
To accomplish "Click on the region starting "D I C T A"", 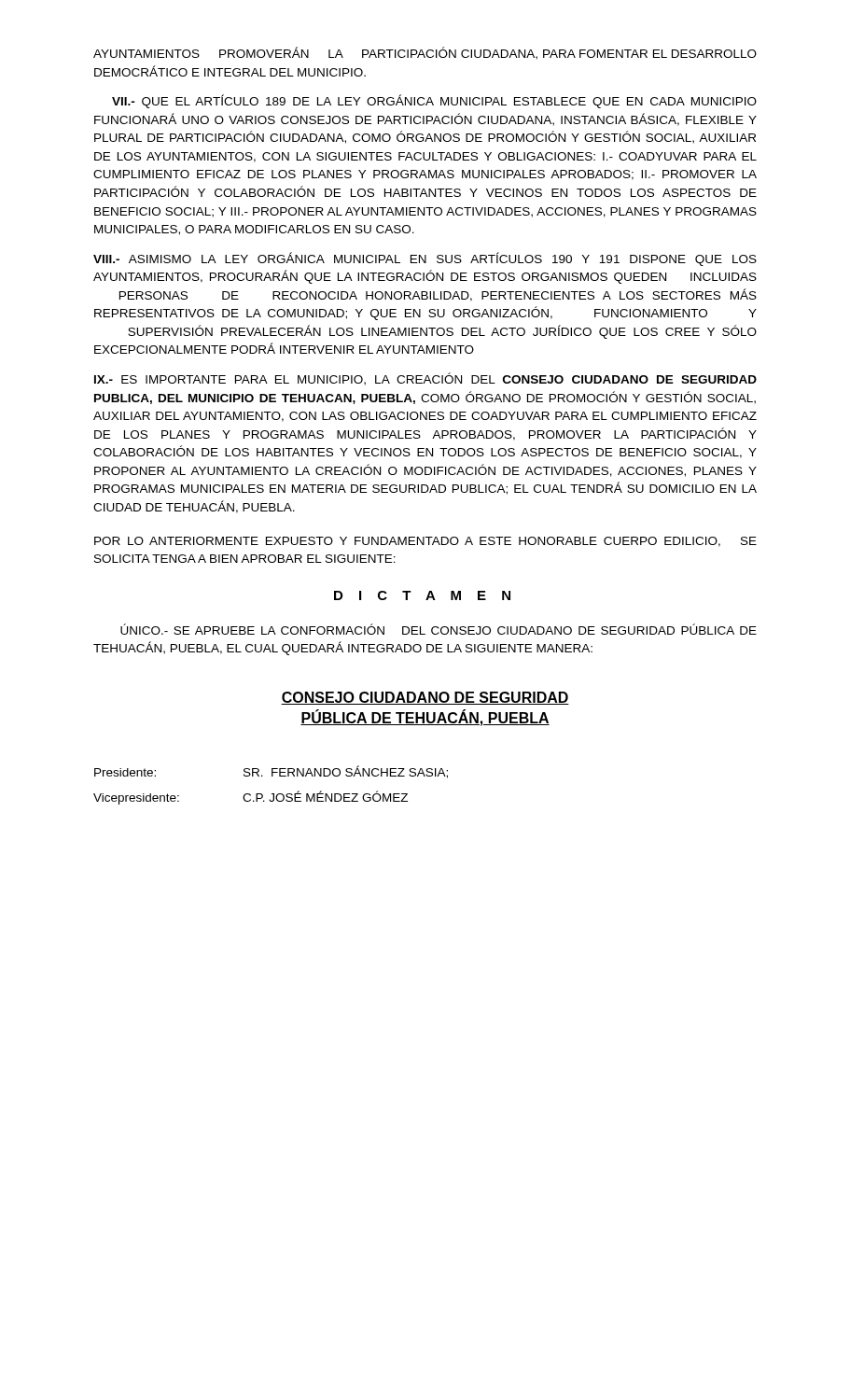I will pos(425,595).
